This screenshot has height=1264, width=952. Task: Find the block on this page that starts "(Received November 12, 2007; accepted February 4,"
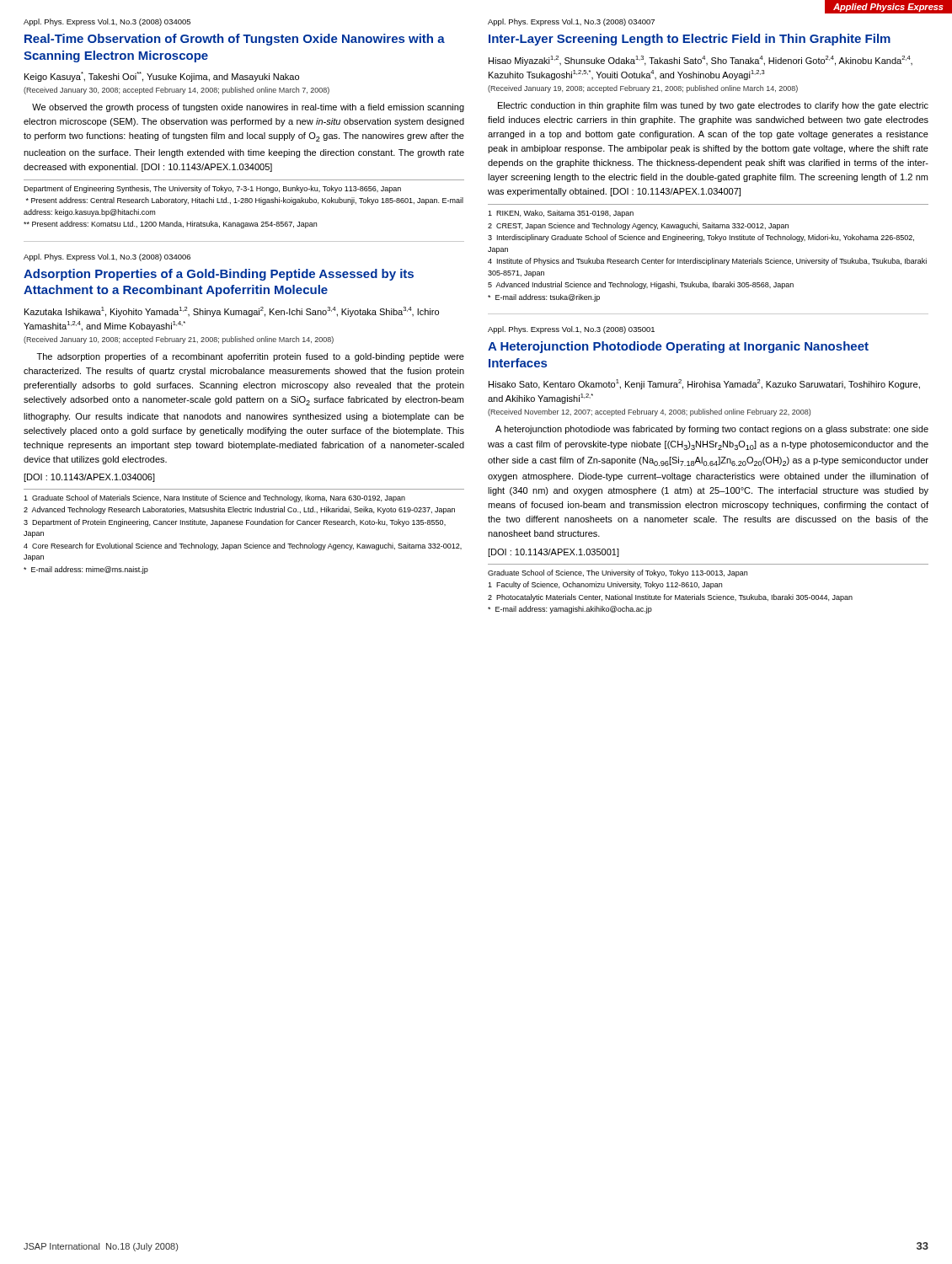click(x=649, y=412)
